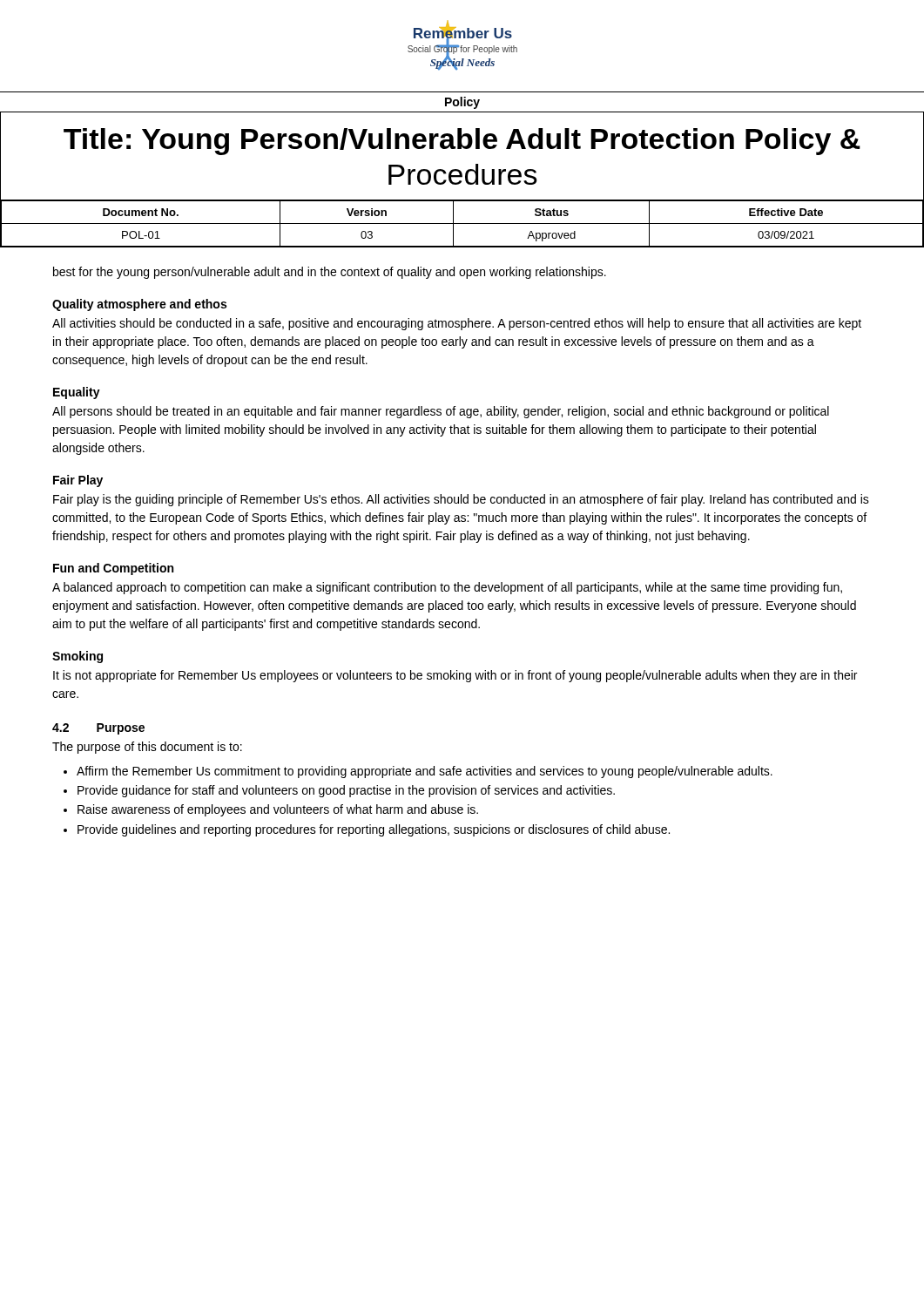
Task: Navigate to the passage starting "Title: Young Person/Vulnerable Adult Protection Policy & Procedures"
Action: pyautogui.click(x=462, y=157)
